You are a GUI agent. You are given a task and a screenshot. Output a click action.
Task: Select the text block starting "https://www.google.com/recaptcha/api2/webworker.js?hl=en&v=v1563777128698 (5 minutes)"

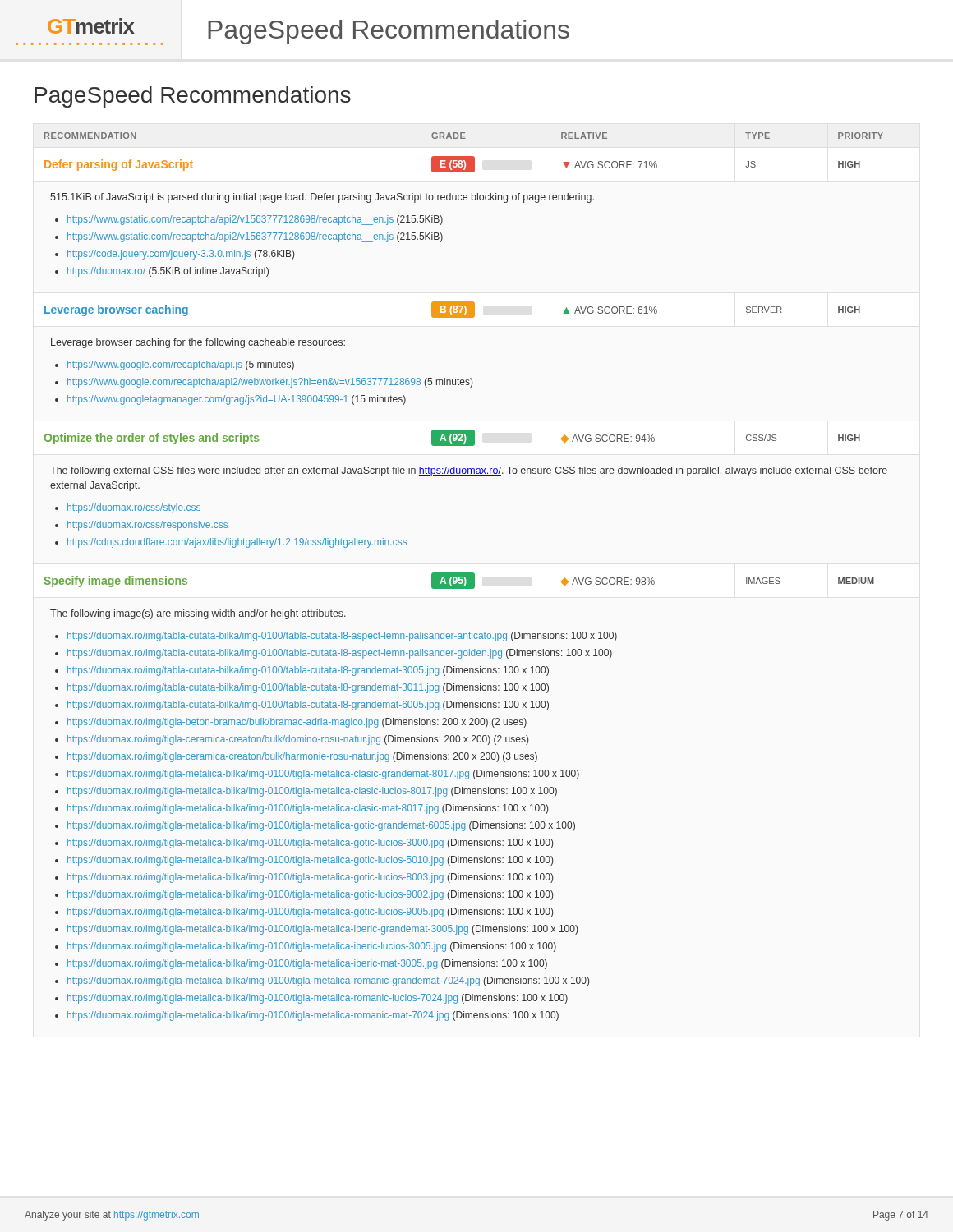pyautogui.click(x=270, y=381)
